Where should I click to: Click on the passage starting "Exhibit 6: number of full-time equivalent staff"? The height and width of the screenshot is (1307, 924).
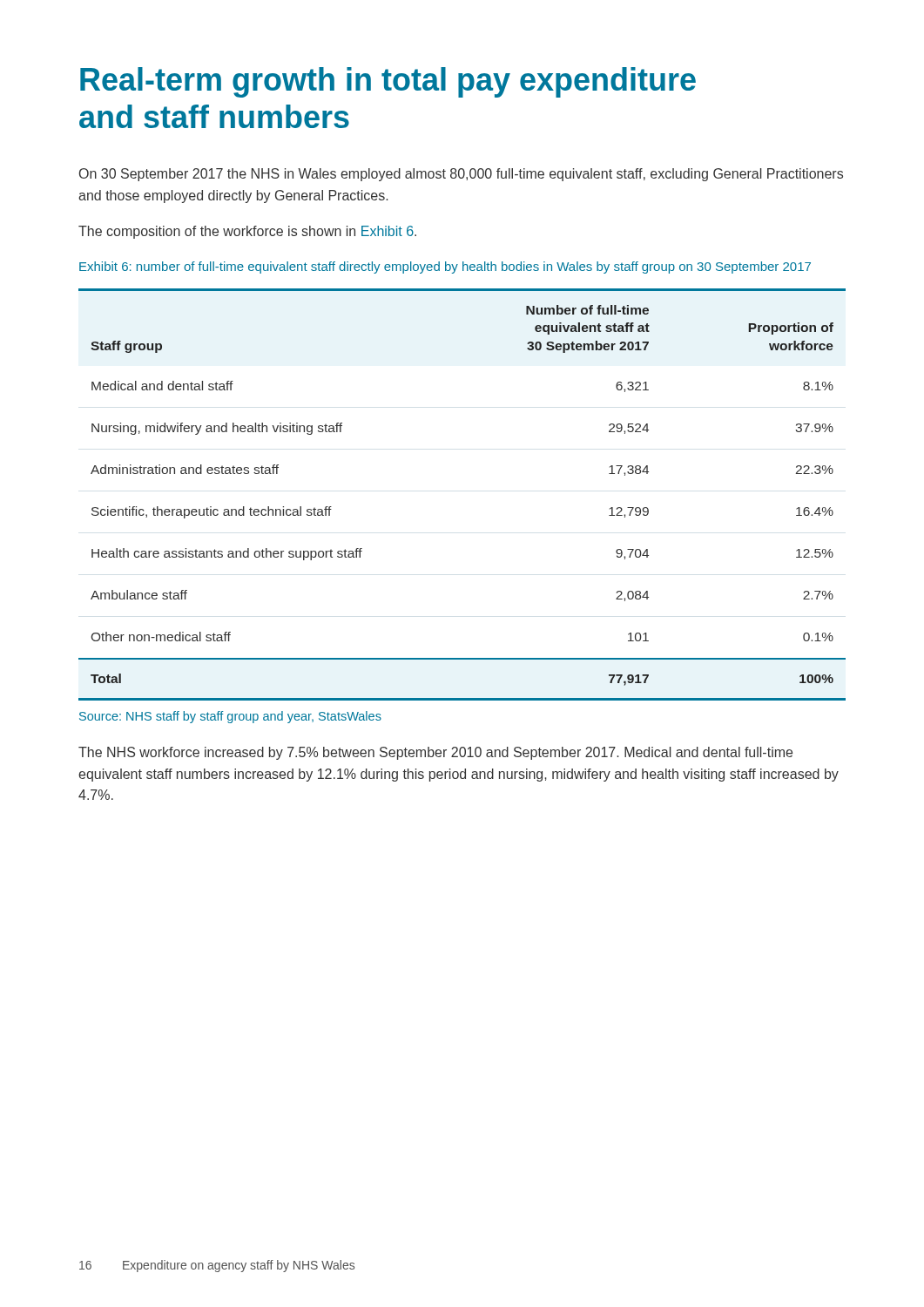click(x=445, y=266)
